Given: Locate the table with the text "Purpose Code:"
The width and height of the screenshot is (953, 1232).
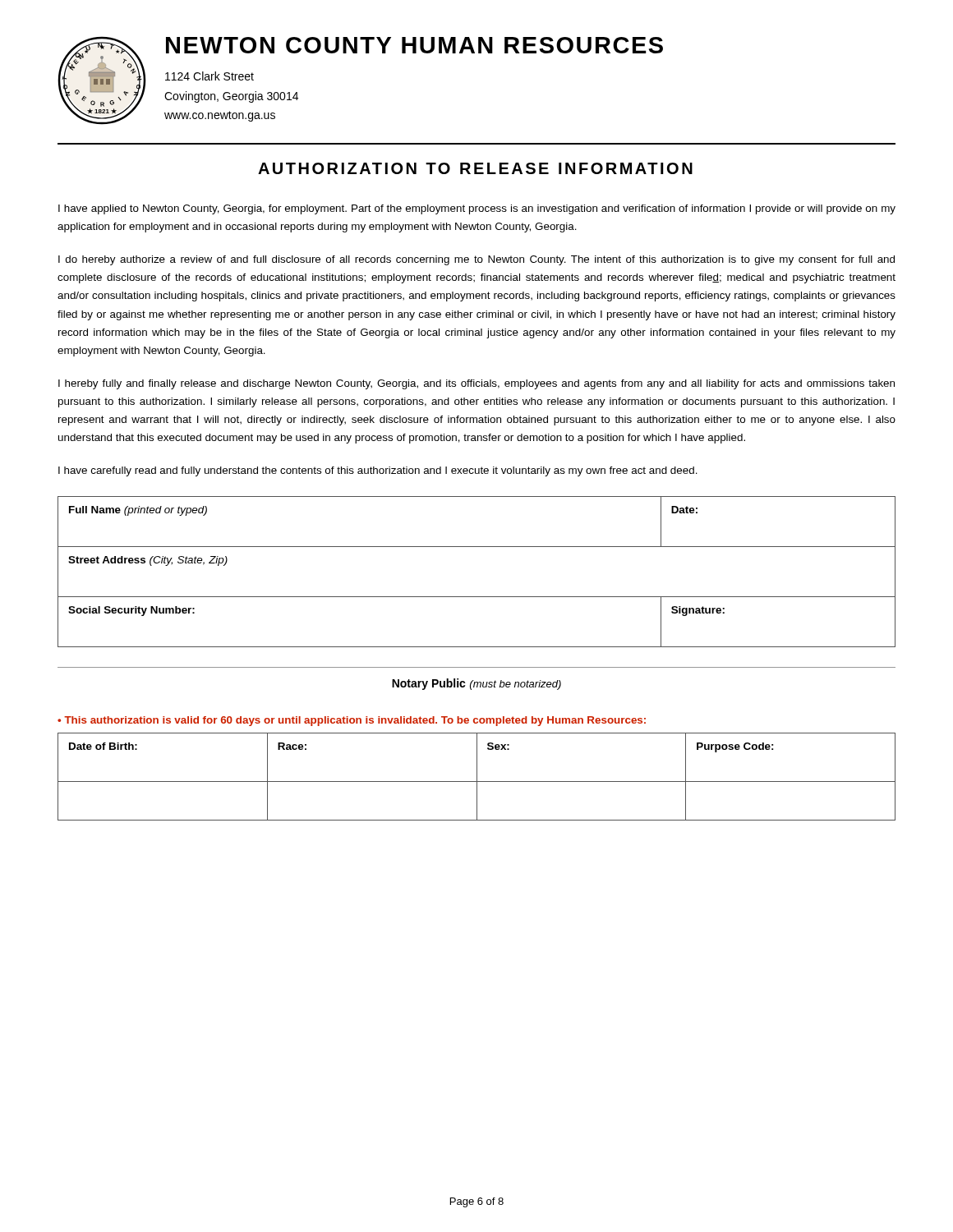Looking at the screenshot, I should (x=476, y=777).
